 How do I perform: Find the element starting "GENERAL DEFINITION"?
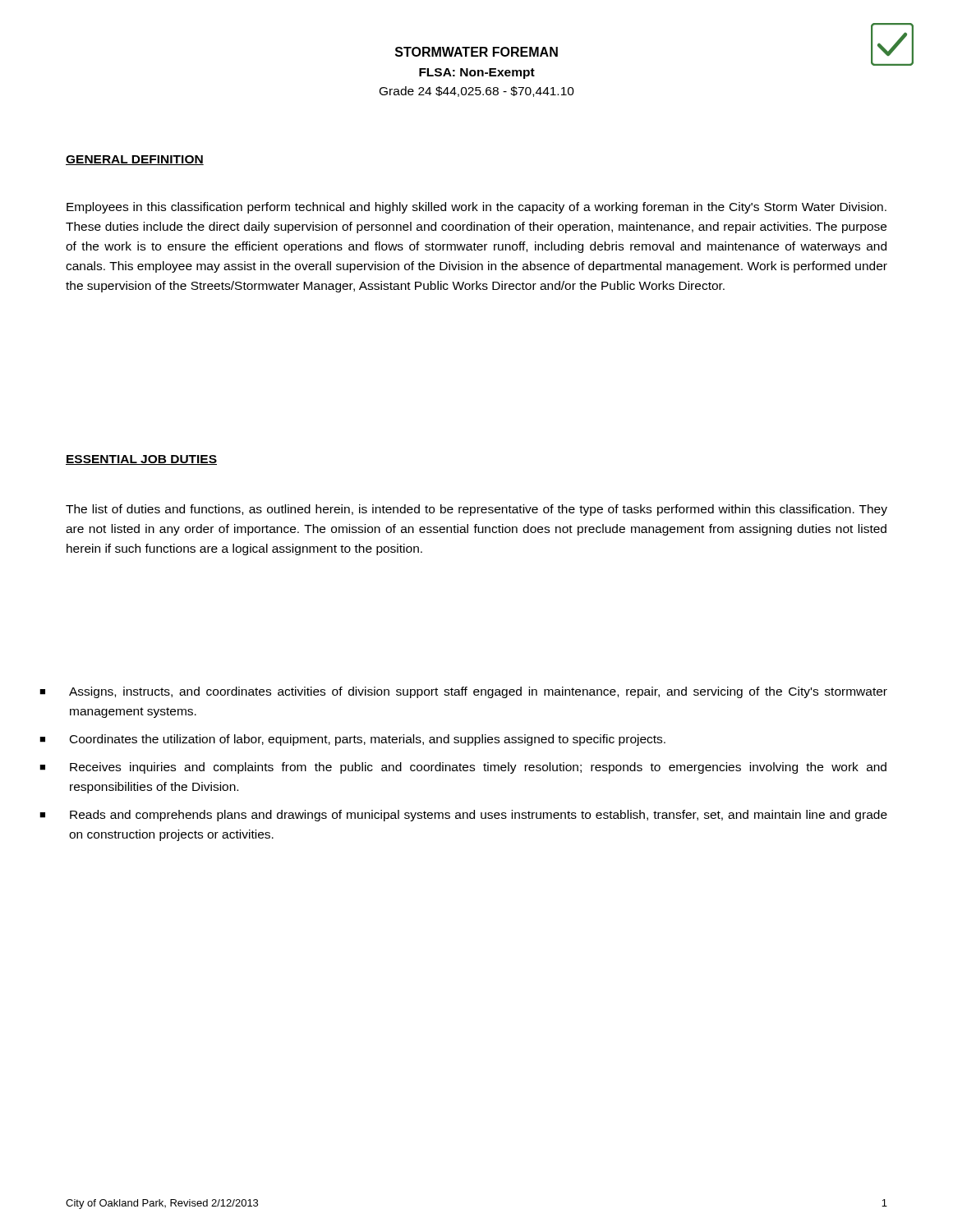[x=135, y=159]
